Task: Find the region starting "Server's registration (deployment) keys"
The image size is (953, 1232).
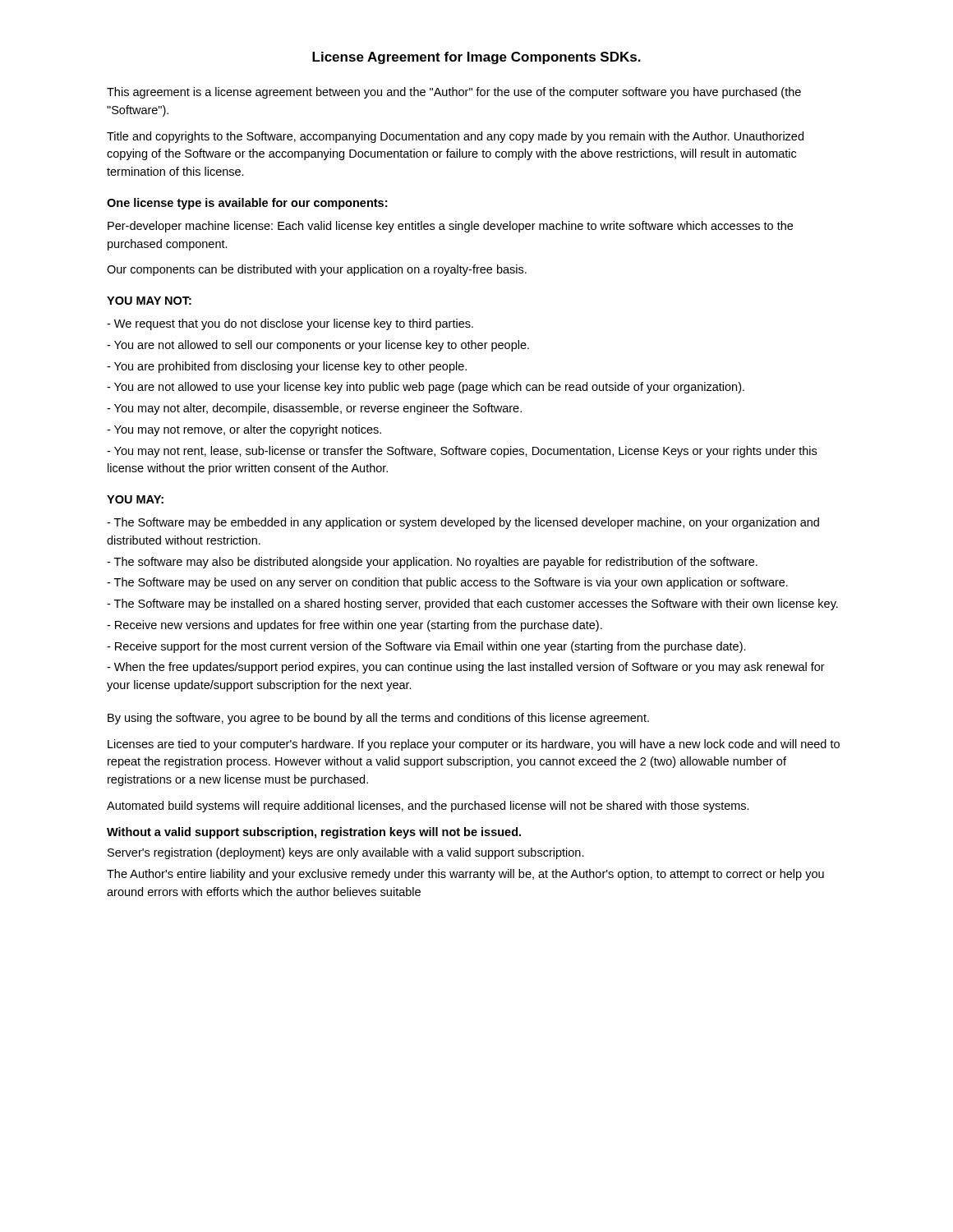Action: point(346,853)
